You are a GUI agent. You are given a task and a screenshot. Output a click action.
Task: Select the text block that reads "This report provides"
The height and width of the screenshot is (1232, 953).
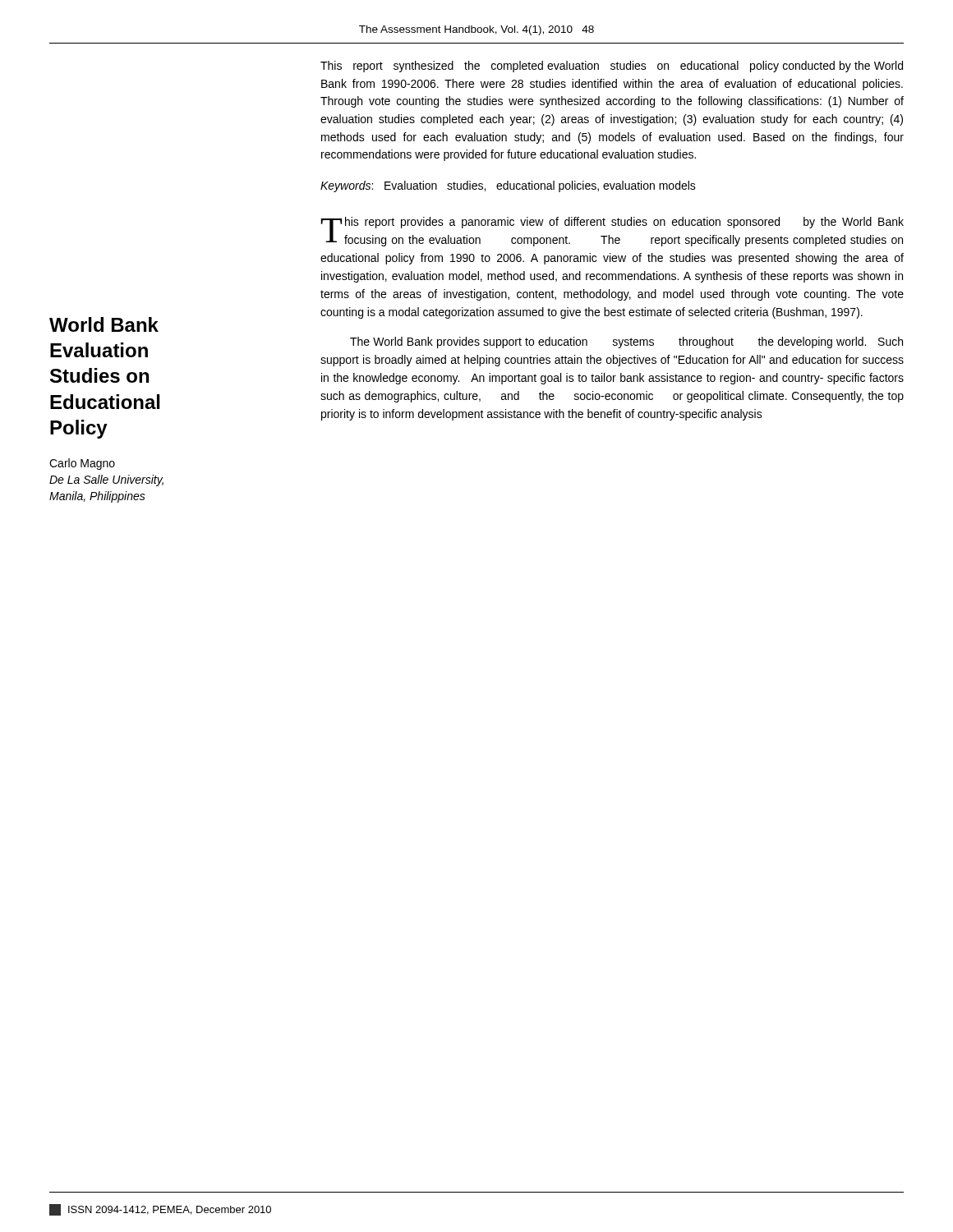[x=612, y=266]
